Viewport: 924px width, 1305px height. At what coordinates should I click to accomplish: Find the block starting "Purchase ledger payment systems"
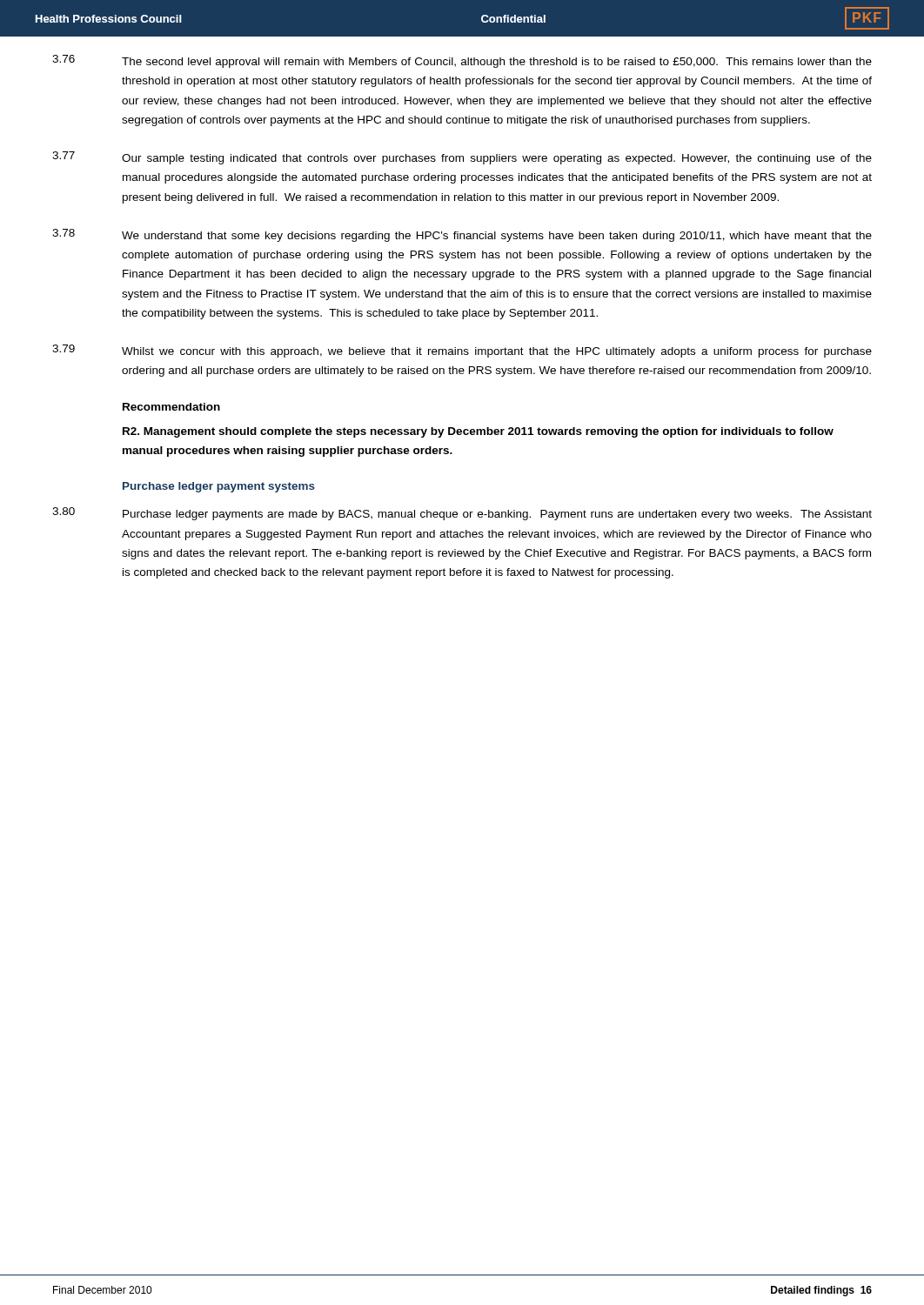coord(218,486)
